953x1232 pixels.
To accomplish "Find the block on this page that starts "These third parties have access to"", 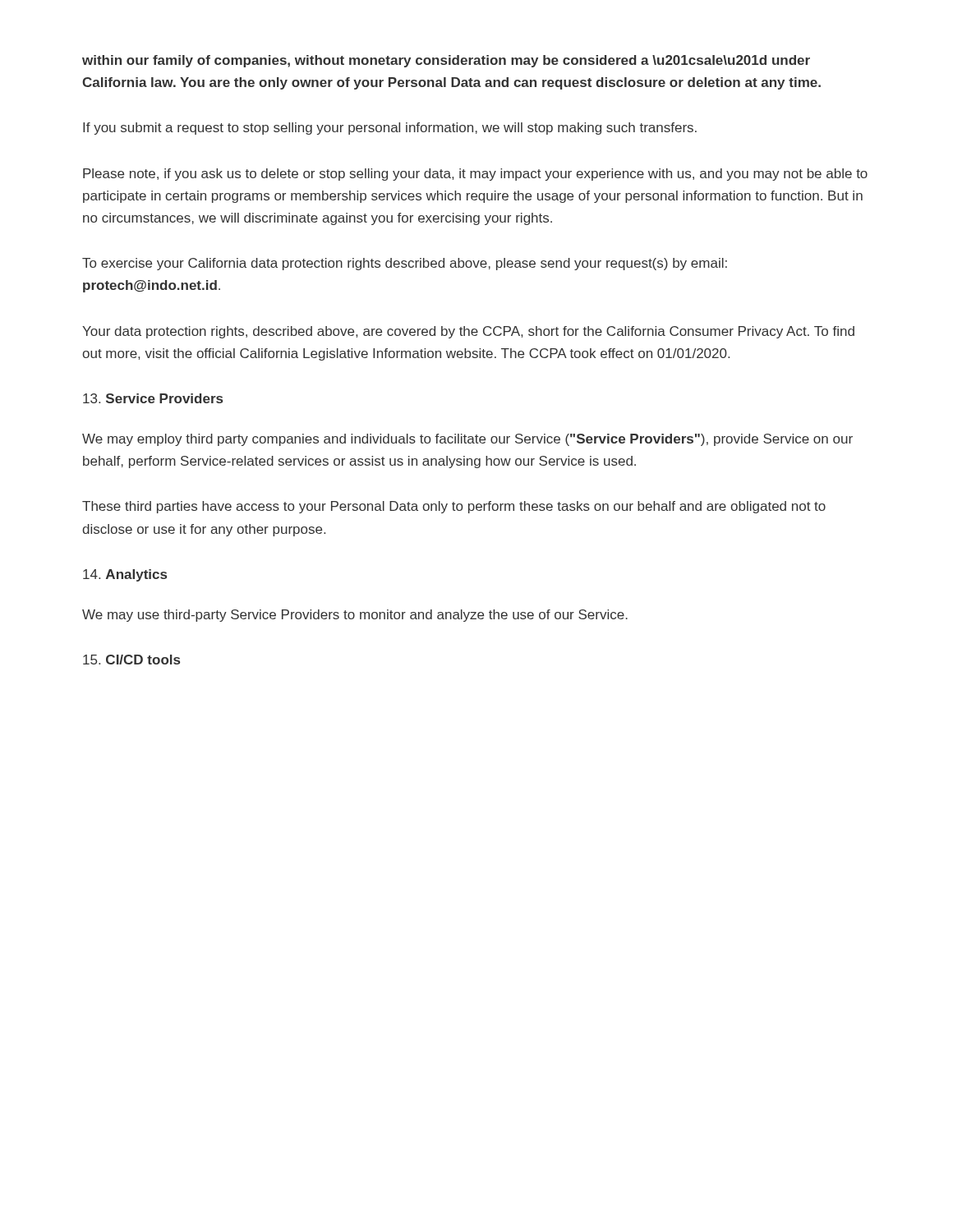I will 454,518.
